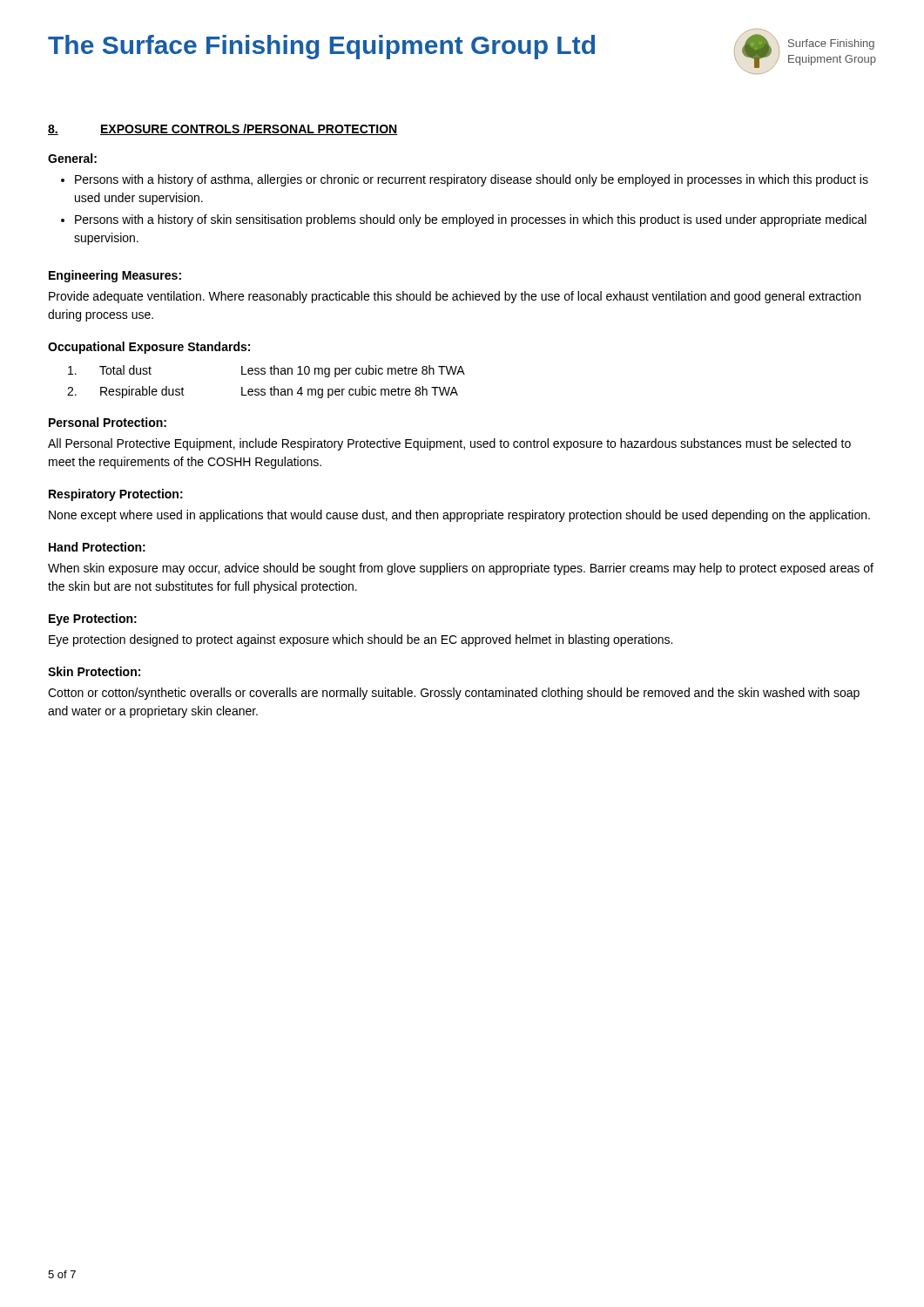Select the text block that says "Eye protection designed to protect against exposure which"

pos(361,639)
